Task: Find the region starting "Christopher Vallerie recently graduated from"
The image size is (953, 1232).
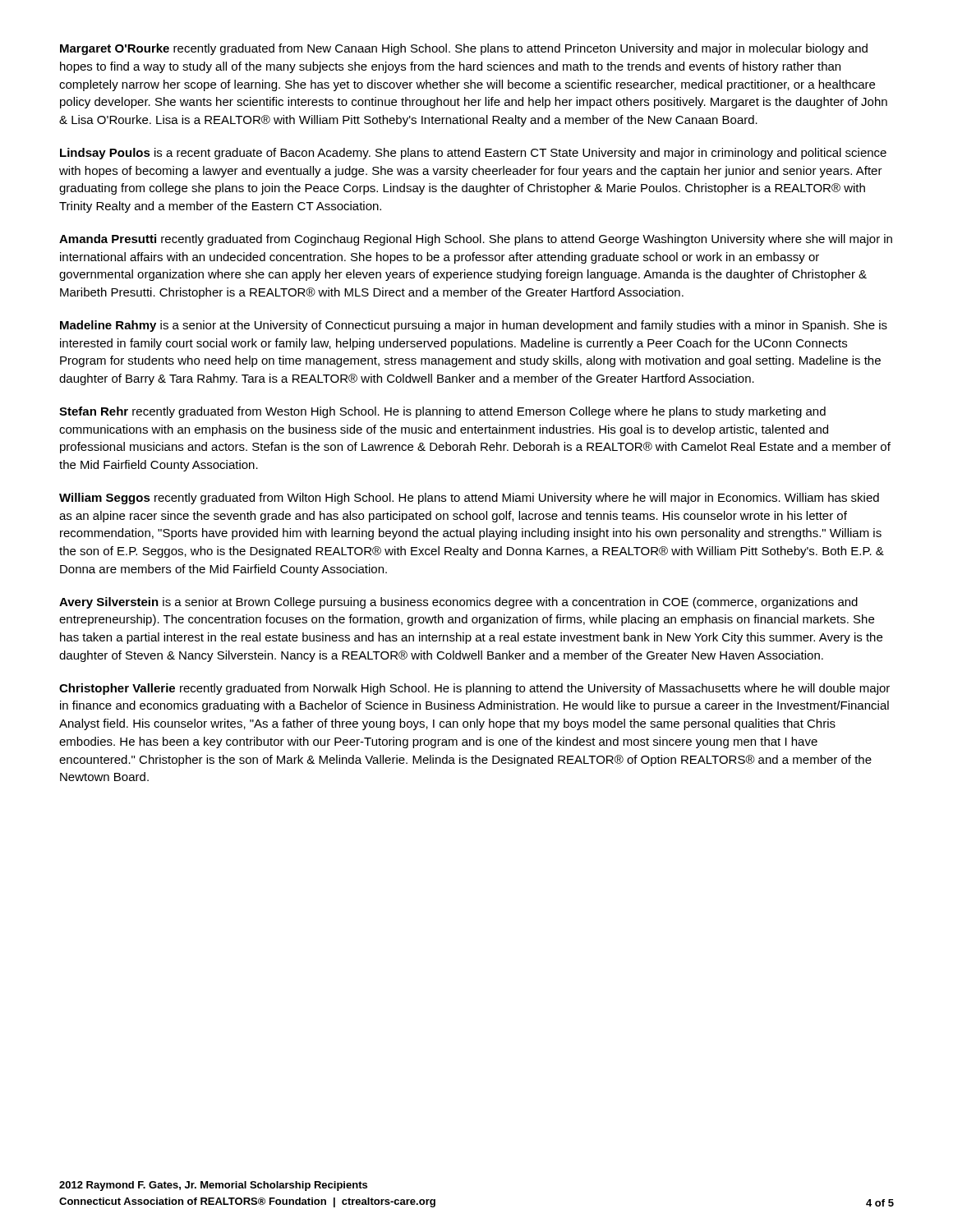Action: (x=475, y=732)
